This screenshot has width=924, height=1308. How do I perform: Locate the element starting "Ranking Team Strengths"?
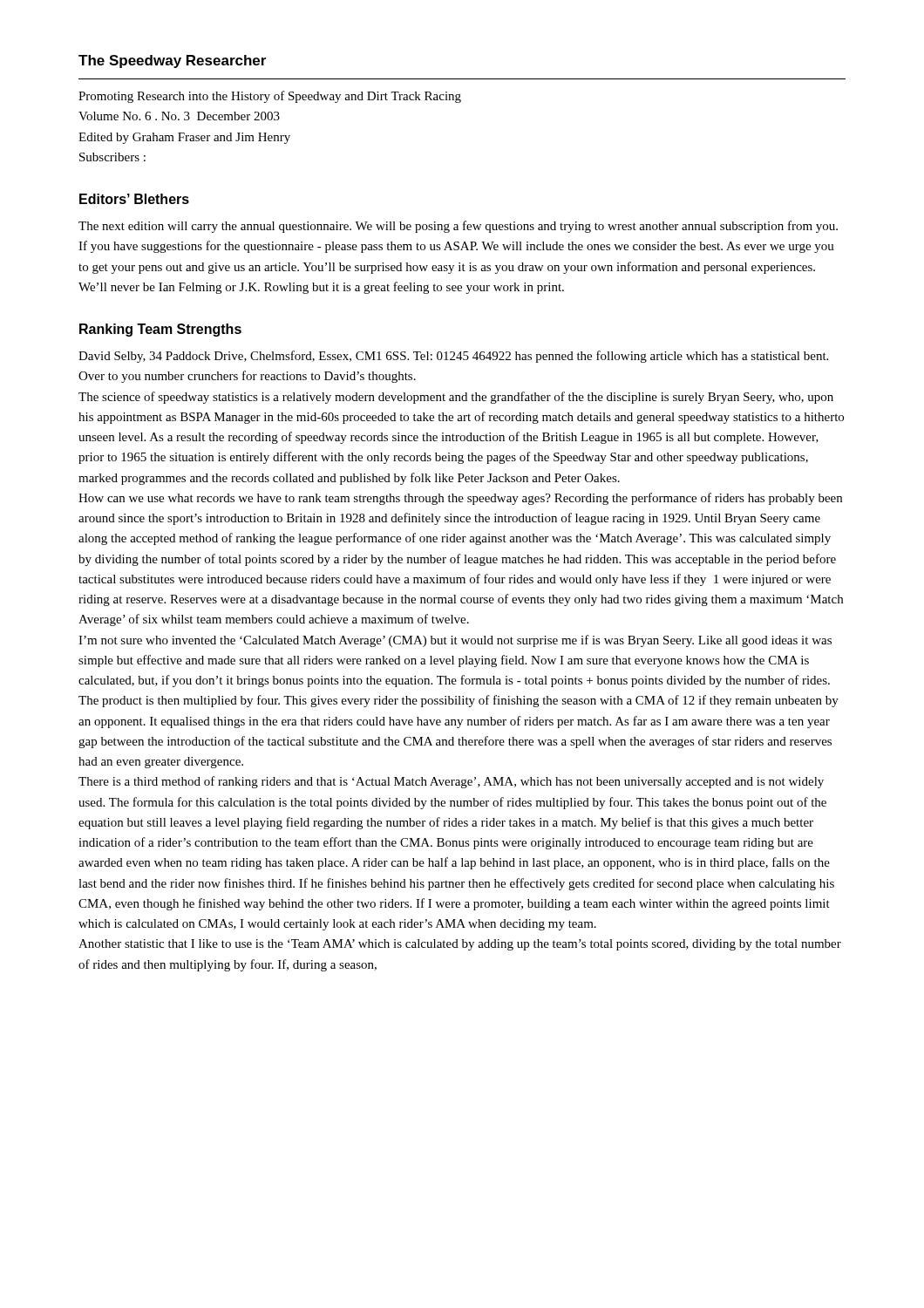pos(160,329)
